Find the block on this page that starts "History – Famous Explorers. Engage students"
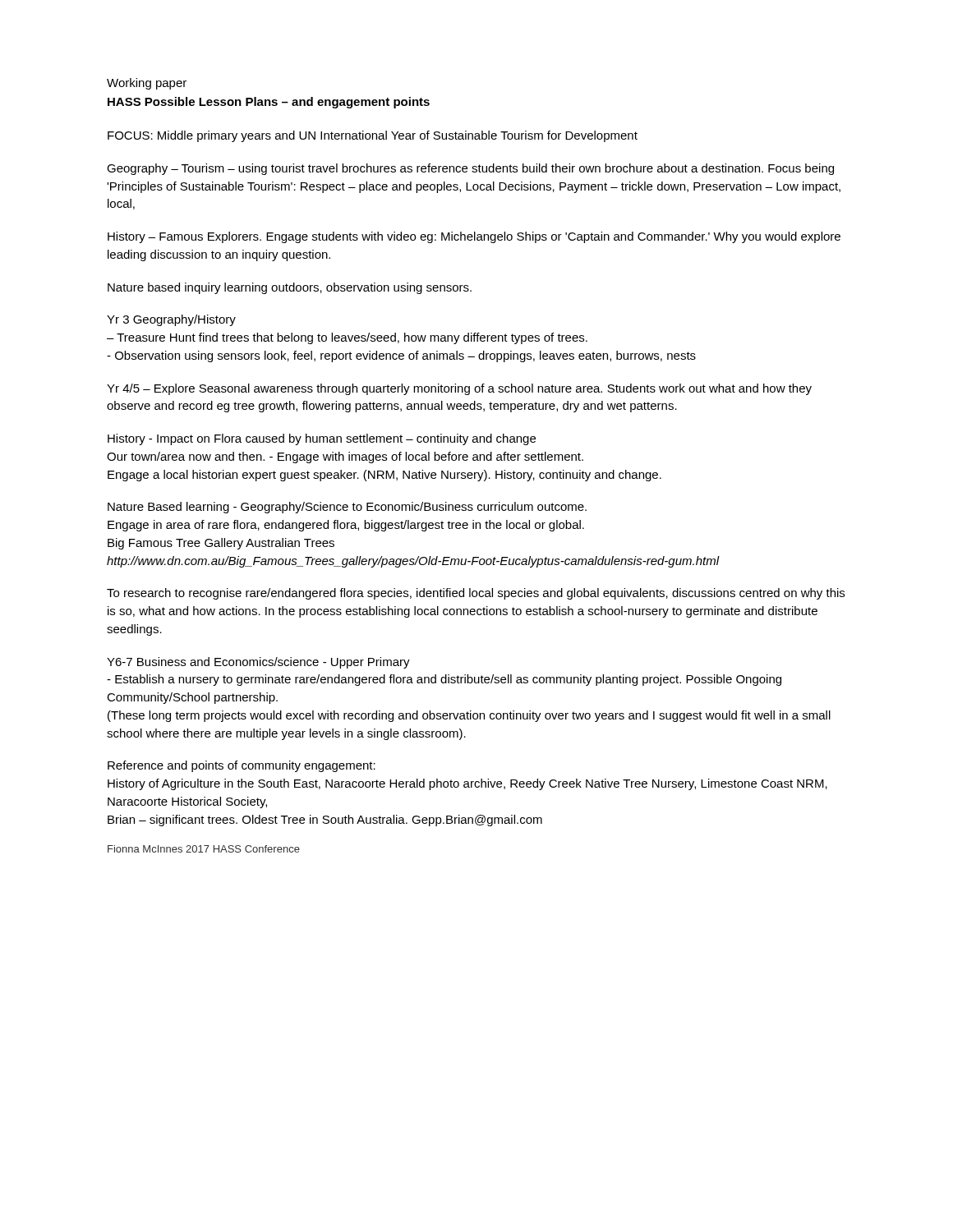Image resolution: width=953 pixels, height=1232 pixels. 474,245
